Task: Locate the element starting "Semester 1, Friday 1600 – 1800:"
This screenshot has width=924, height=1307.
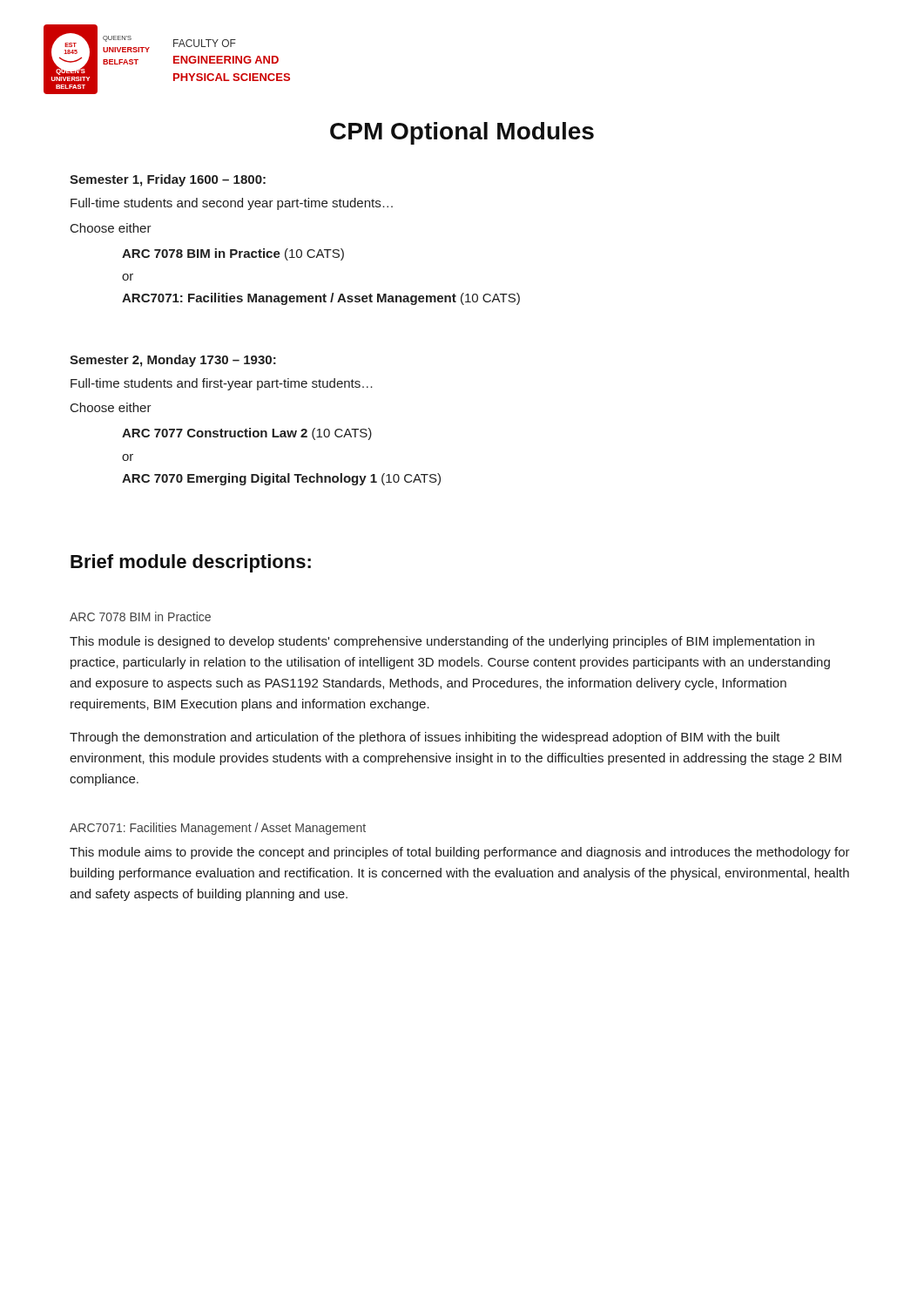Action: [x=168, y=179]
